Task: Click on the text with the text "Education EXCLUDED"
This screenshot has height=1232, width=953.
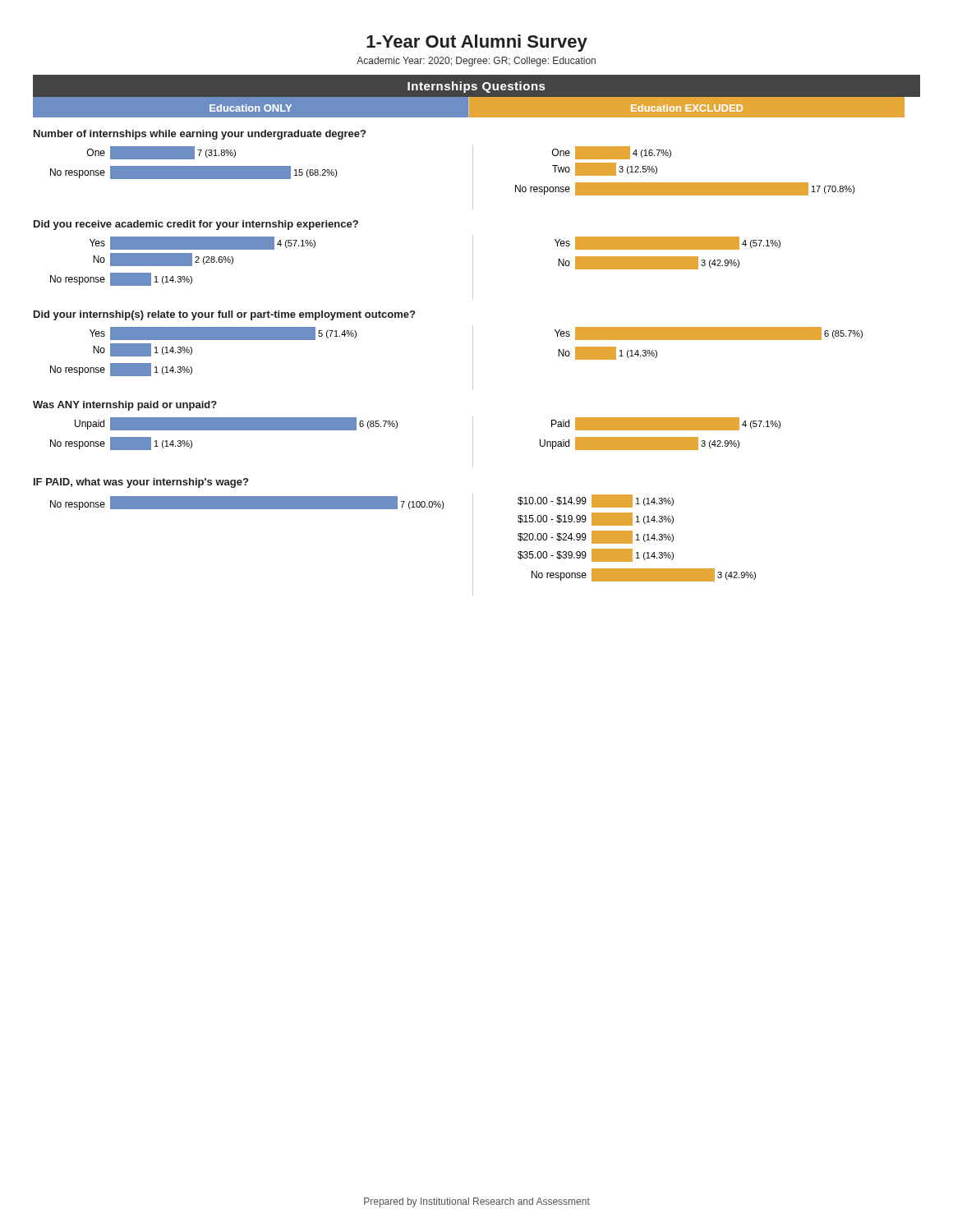Action: 687,108
